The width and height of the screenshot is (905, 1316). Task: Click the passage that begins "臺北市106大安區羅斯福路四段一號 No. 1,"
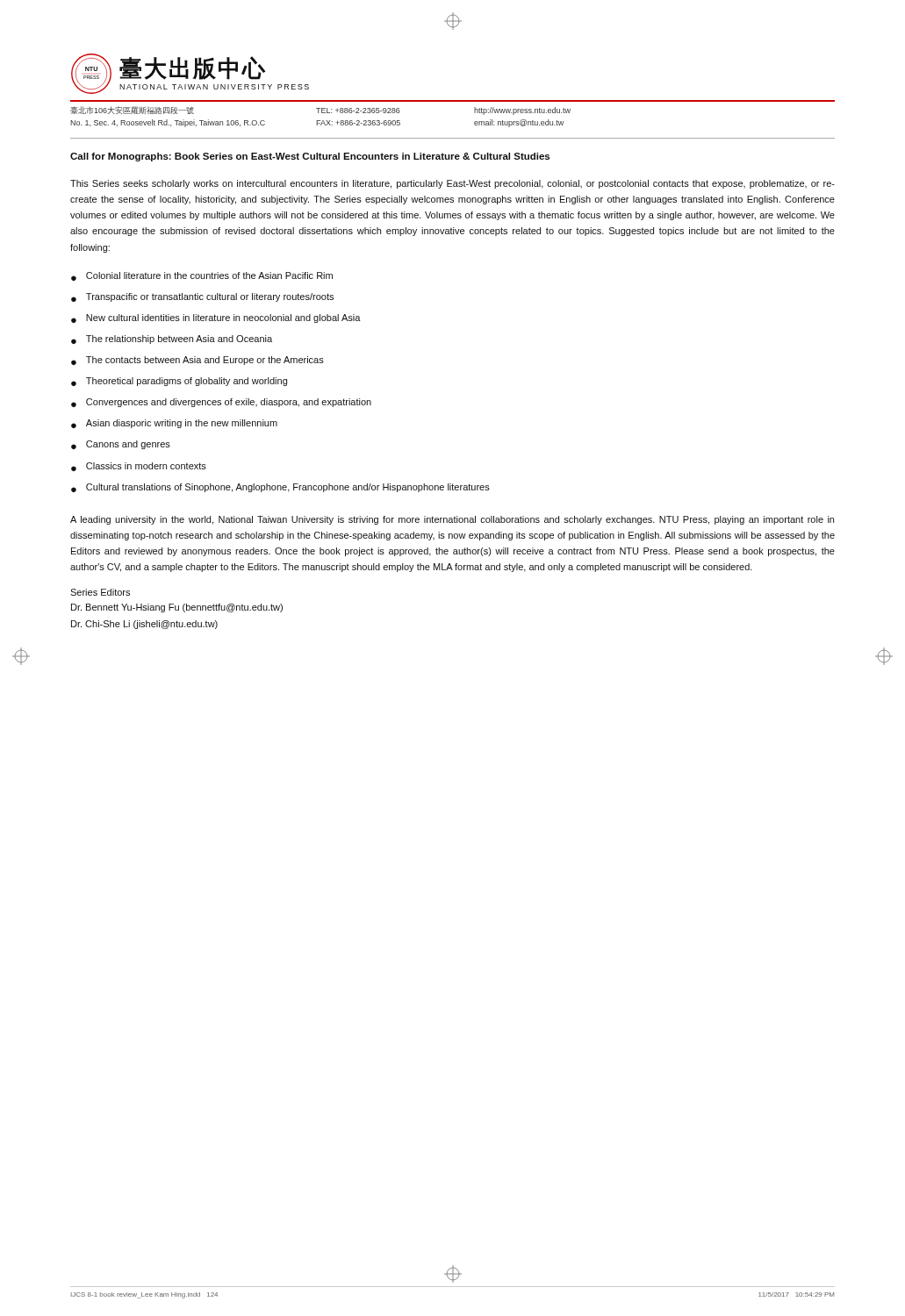pos(320,111)
